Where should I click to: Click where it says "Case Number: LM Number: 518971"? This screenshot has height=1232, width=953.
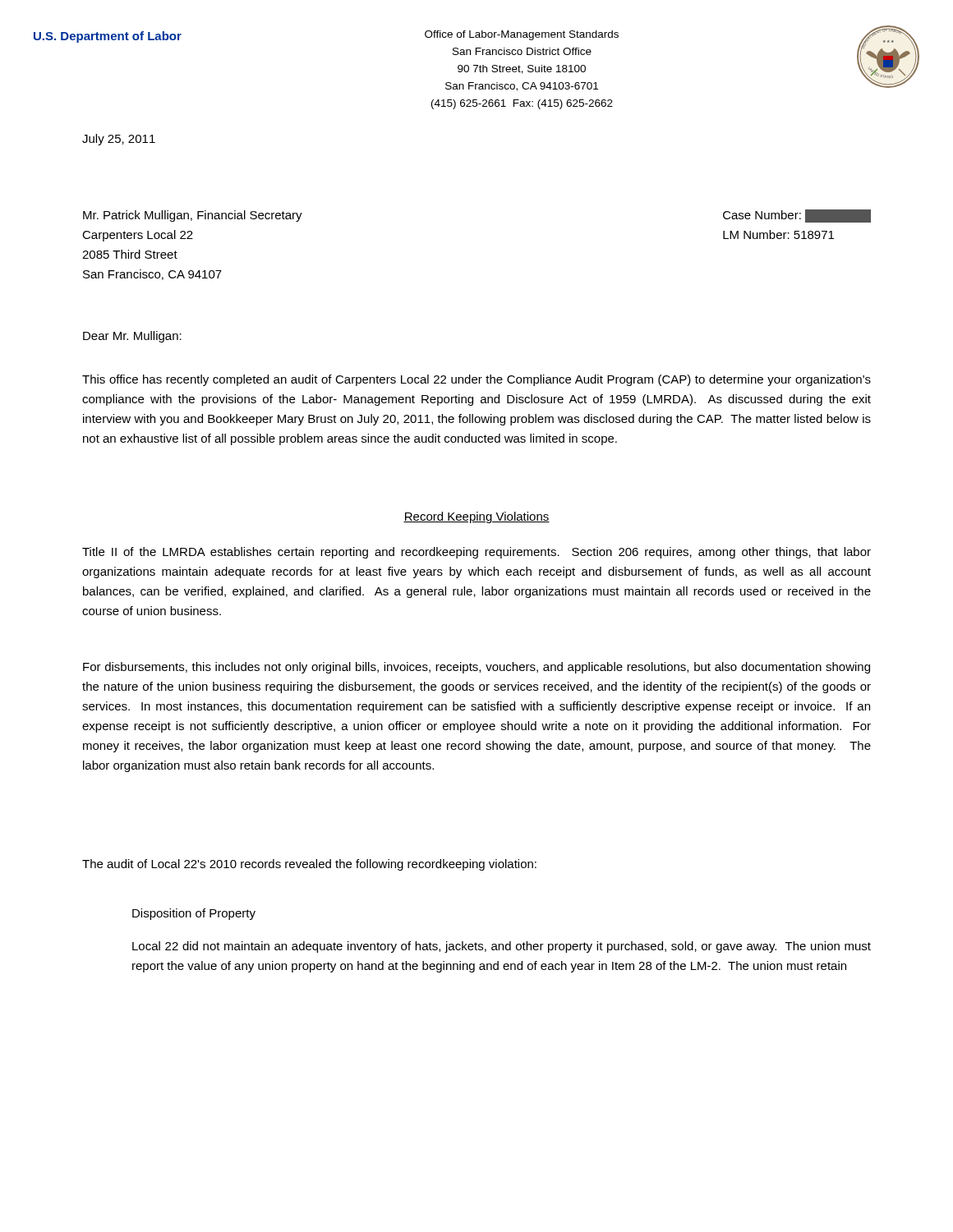[797, 225]
